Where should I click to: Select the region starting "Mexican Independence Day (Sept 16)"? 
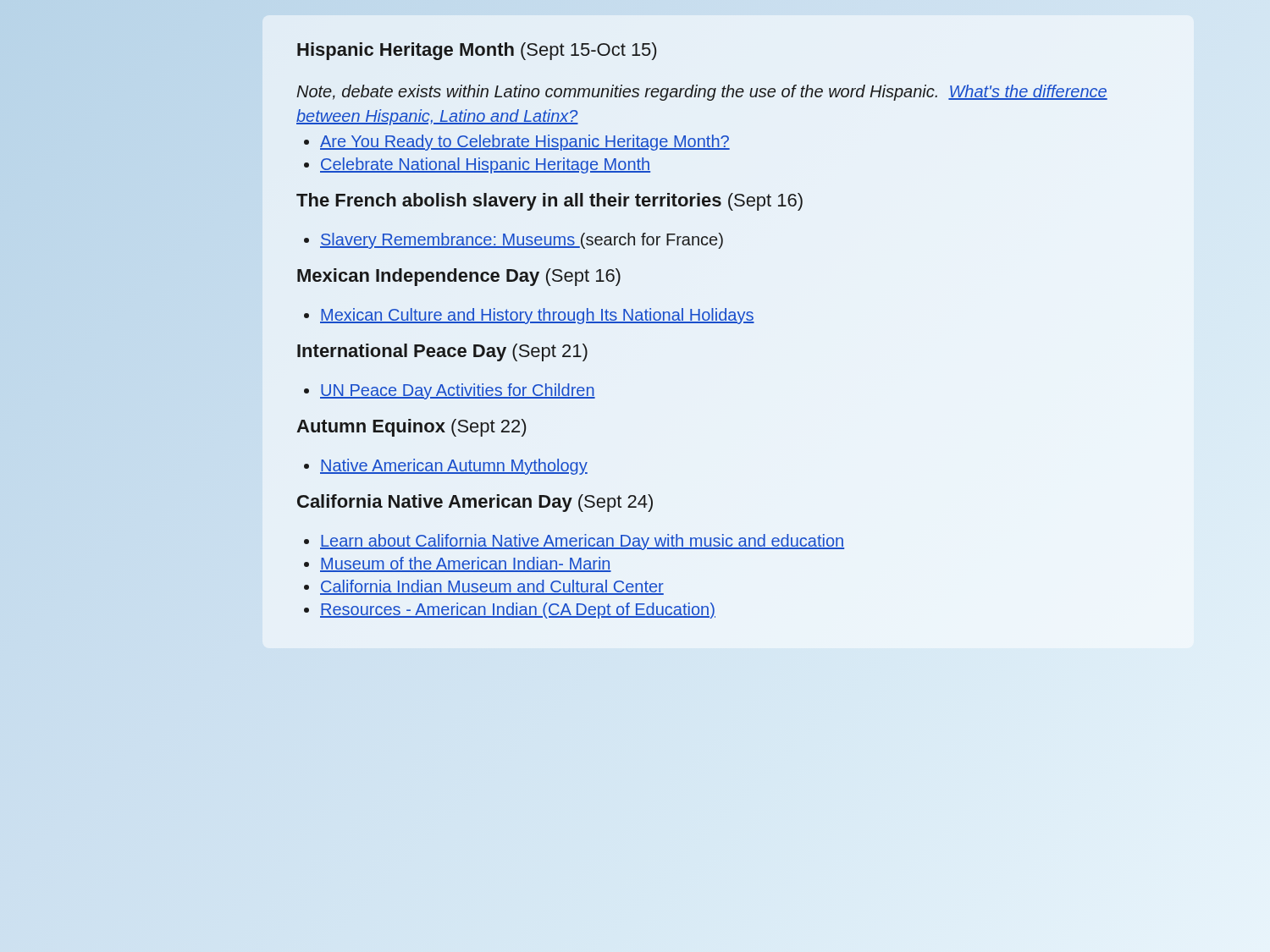pos(459,277)
